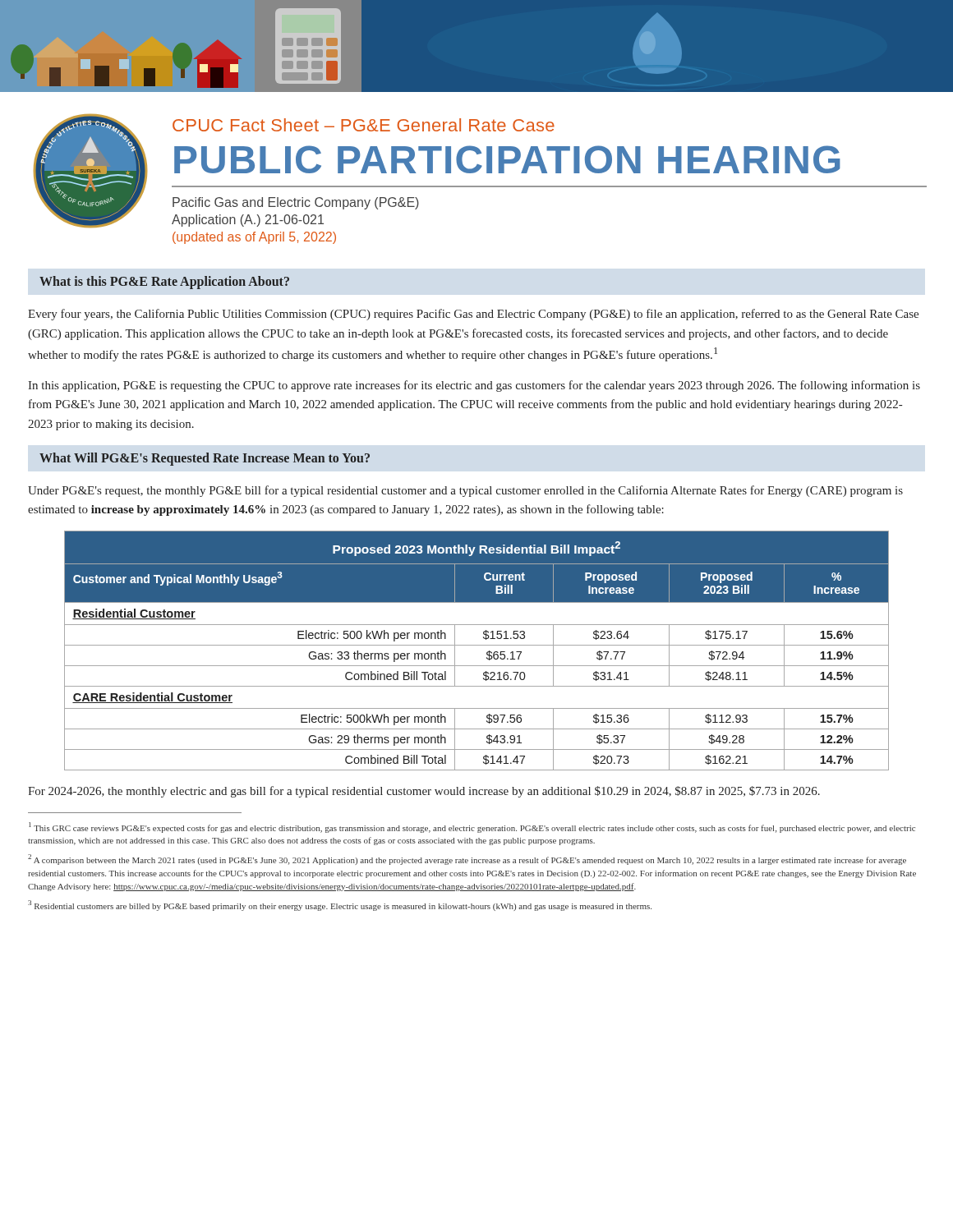Click the section header that begins "What Will PG&E's Requested Rate Increase"

pos(205,458)
